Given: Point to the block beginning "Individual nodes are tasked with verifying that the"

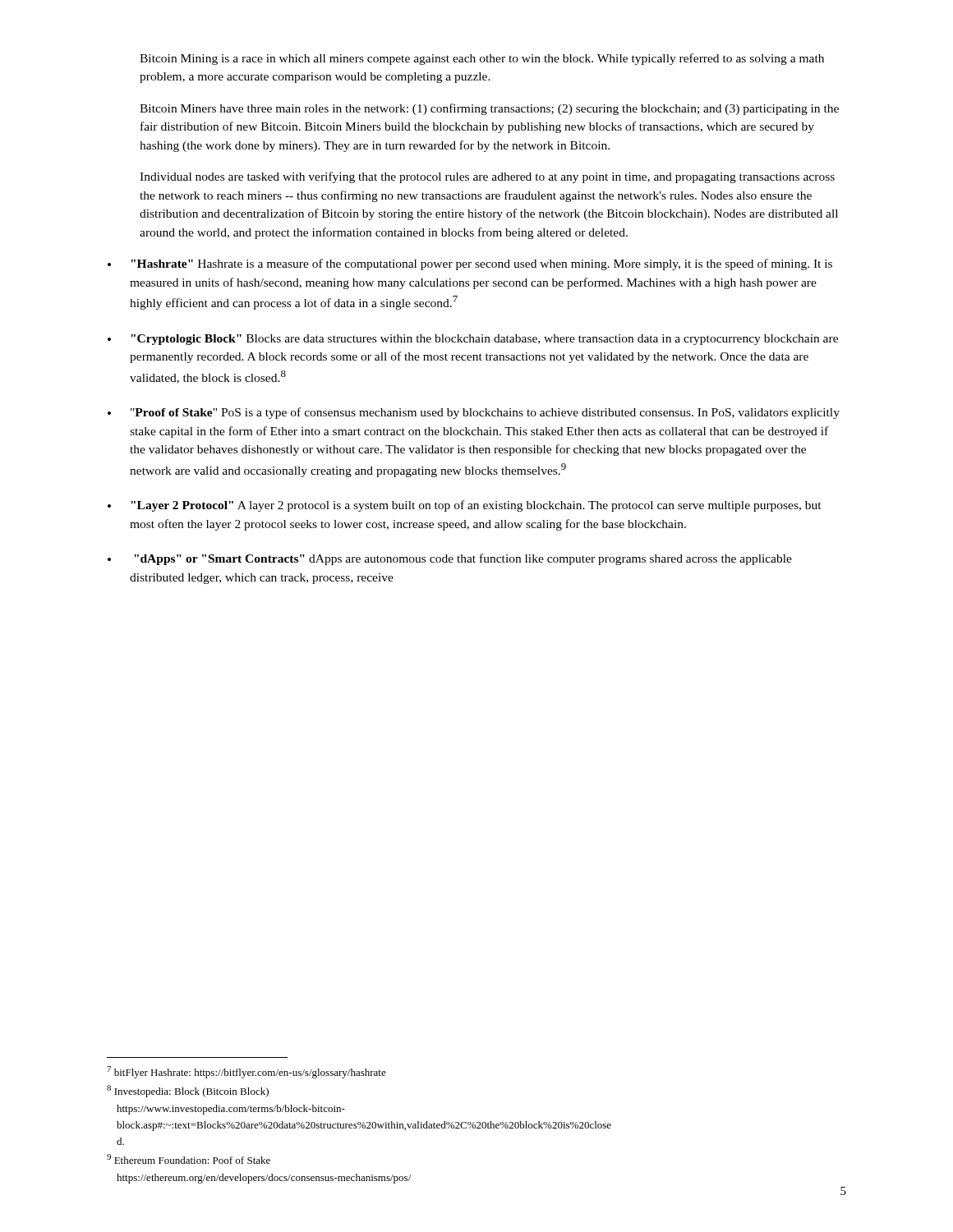Looking at the screenshot, I should pos(489,204).
